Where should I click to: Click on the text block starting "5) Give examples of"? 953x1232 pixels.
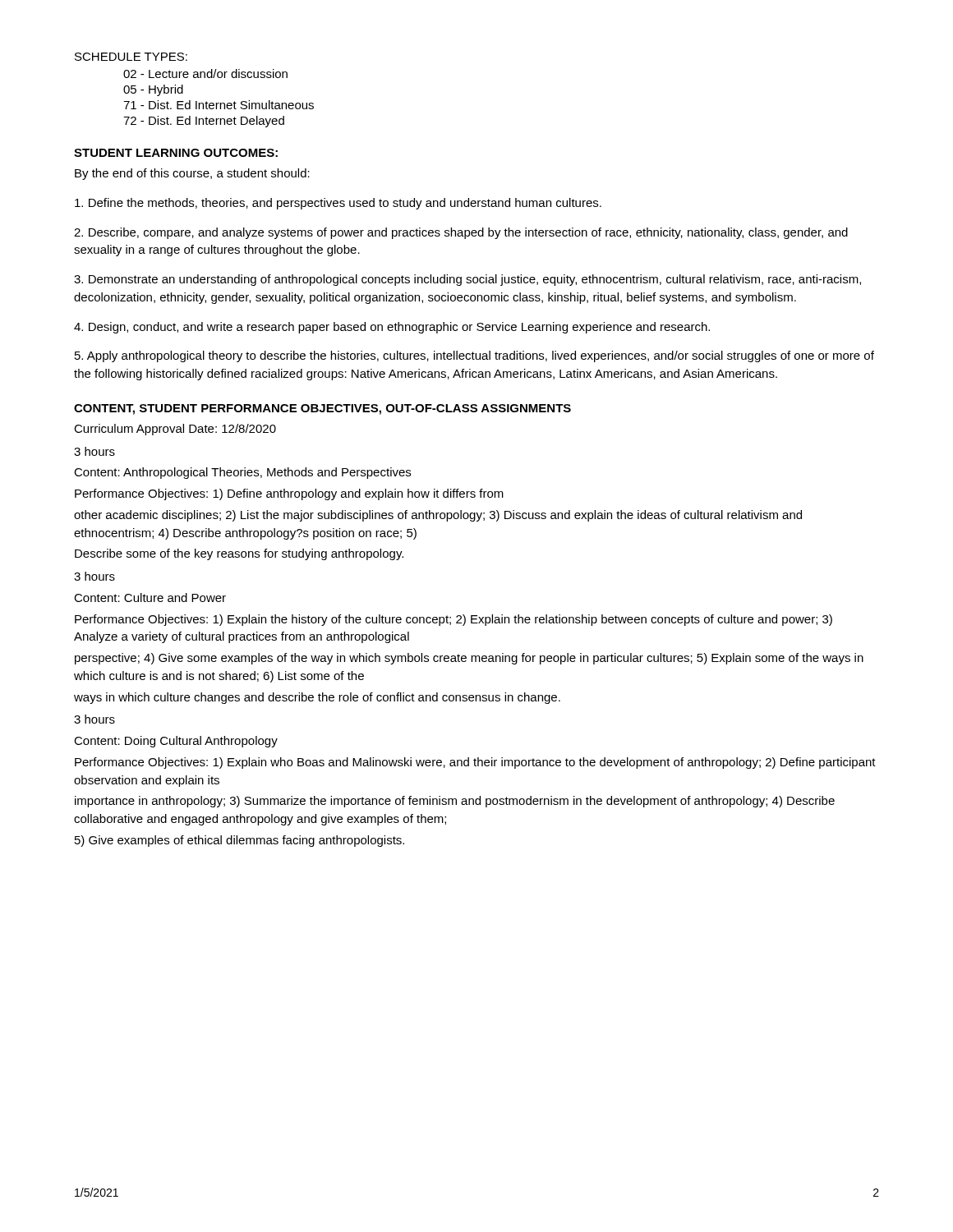[x=240, y=840]
